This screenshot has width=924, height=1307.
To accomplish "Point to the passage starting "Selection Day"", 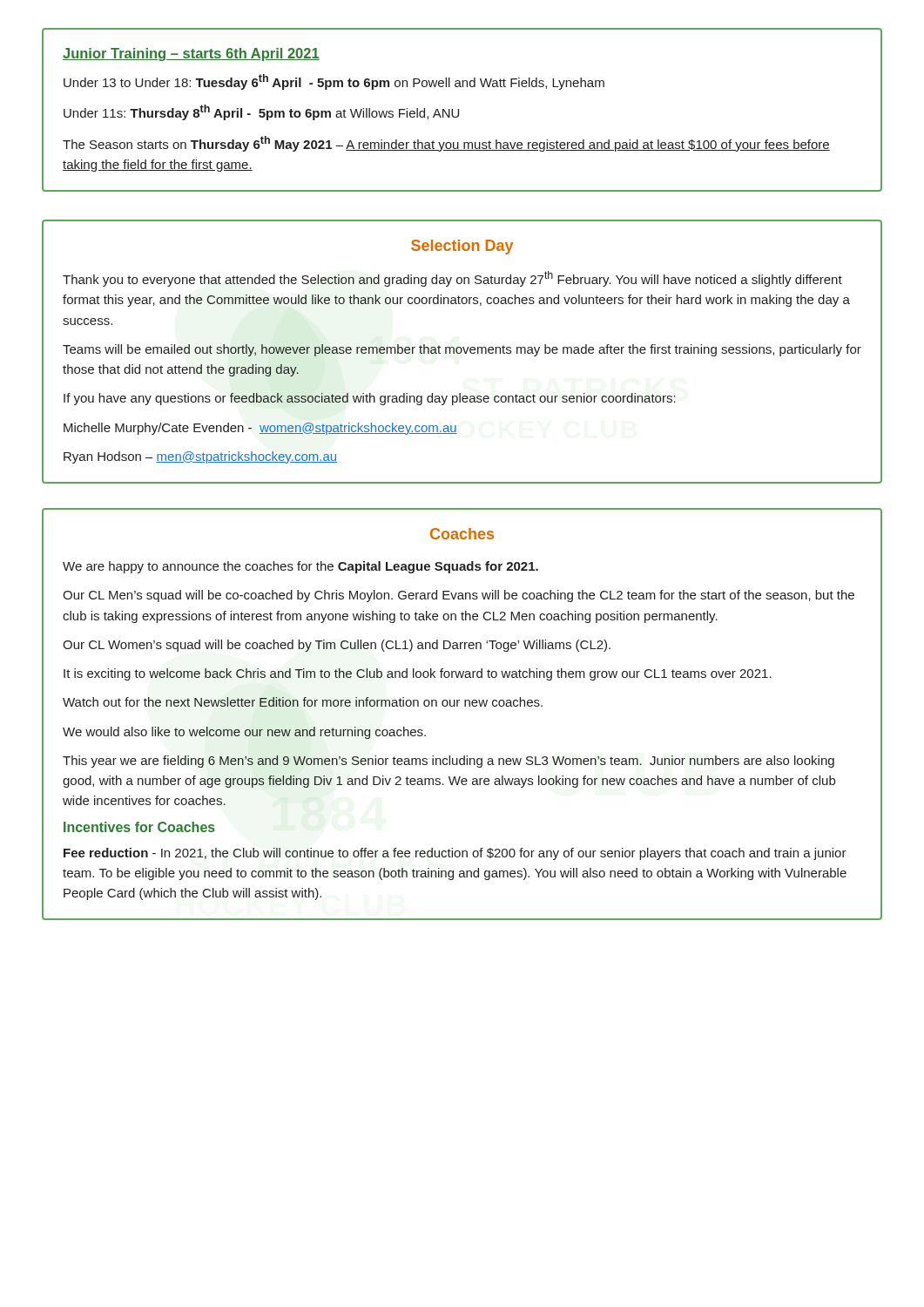I will click(x=462, y=246).
